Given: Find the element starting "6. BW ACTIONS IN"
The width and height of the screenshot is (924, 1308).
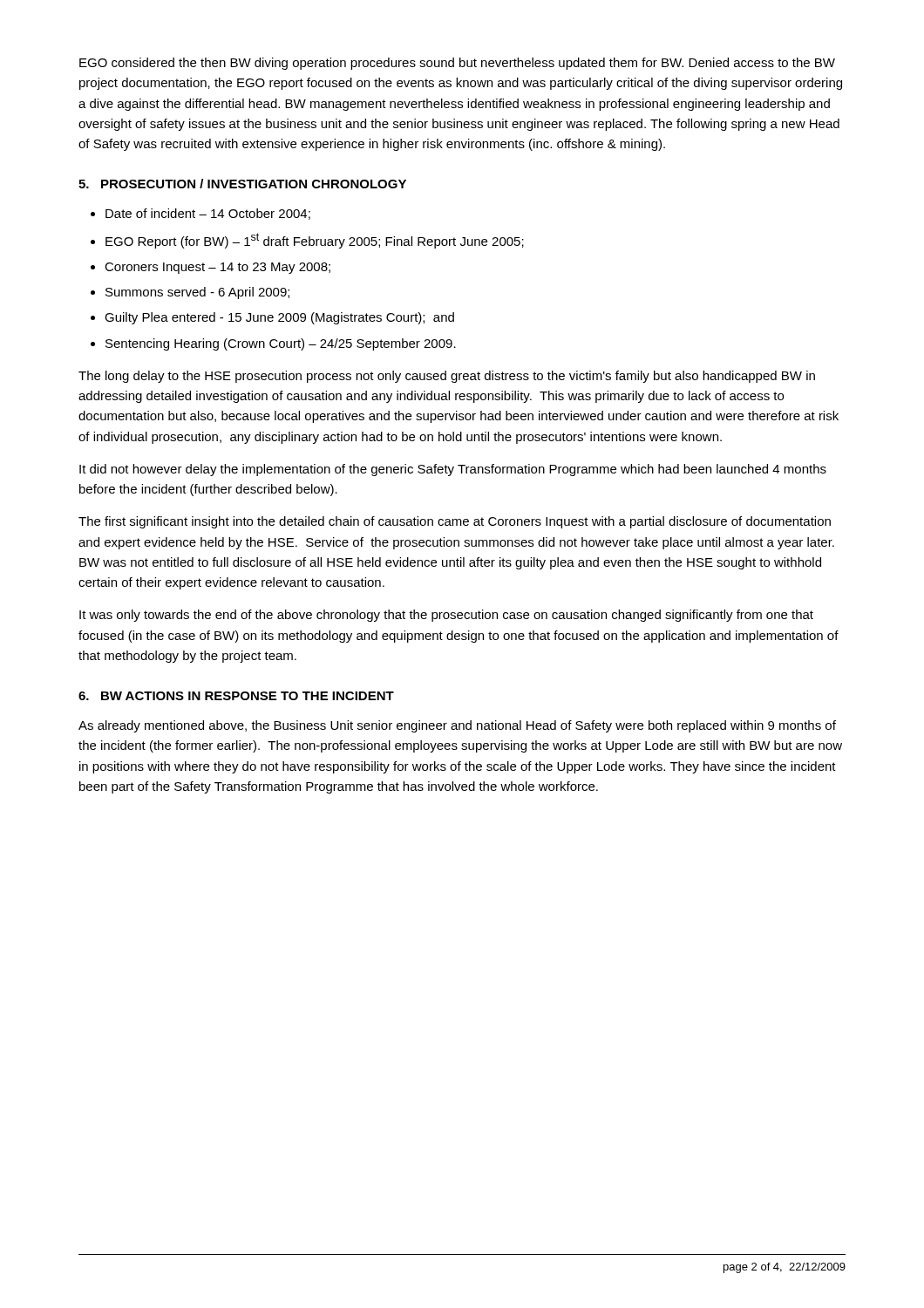Looking at the screenshot, I should (x=236, y=695).
